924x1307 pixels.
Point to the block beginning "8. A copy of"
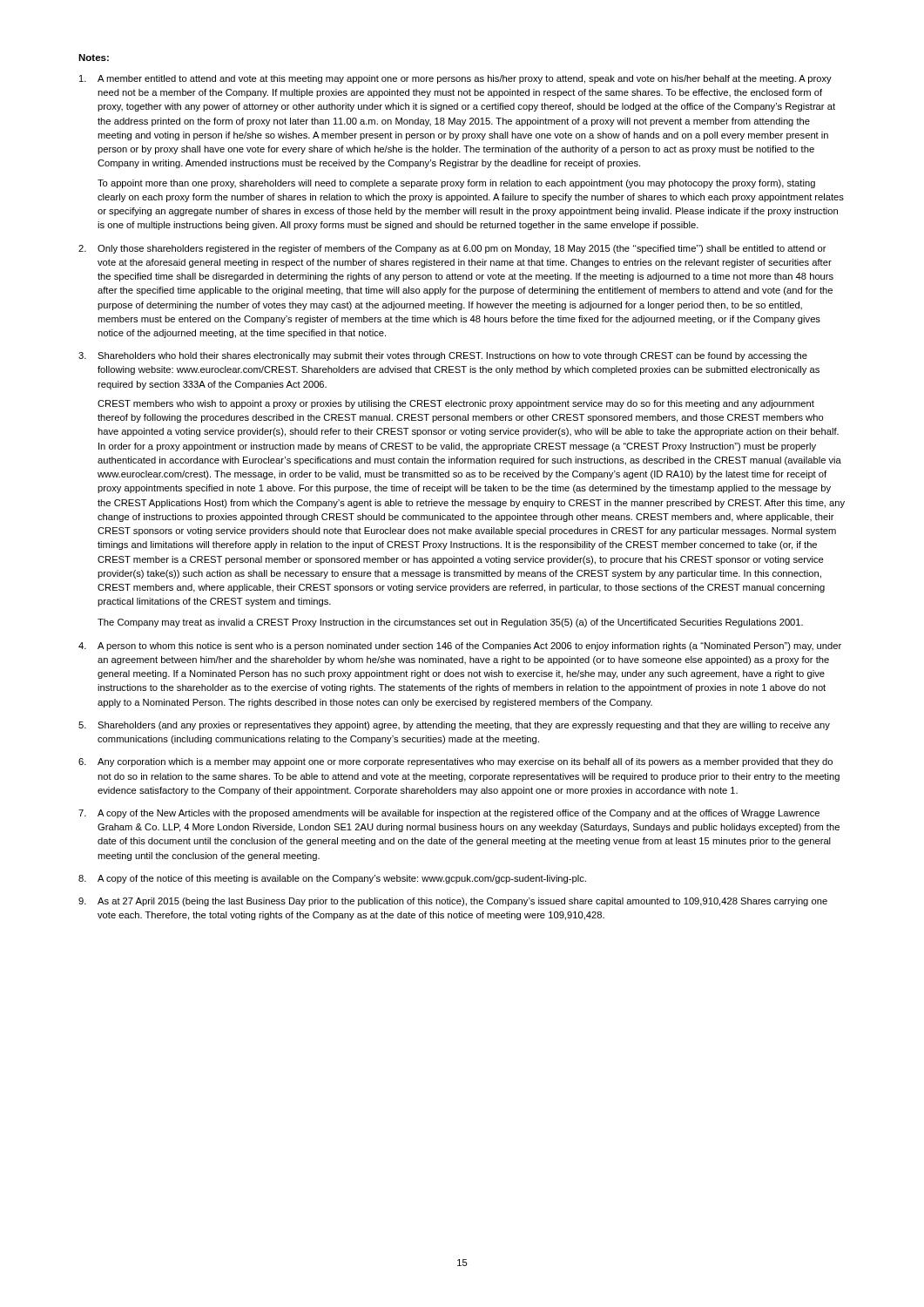333,878
